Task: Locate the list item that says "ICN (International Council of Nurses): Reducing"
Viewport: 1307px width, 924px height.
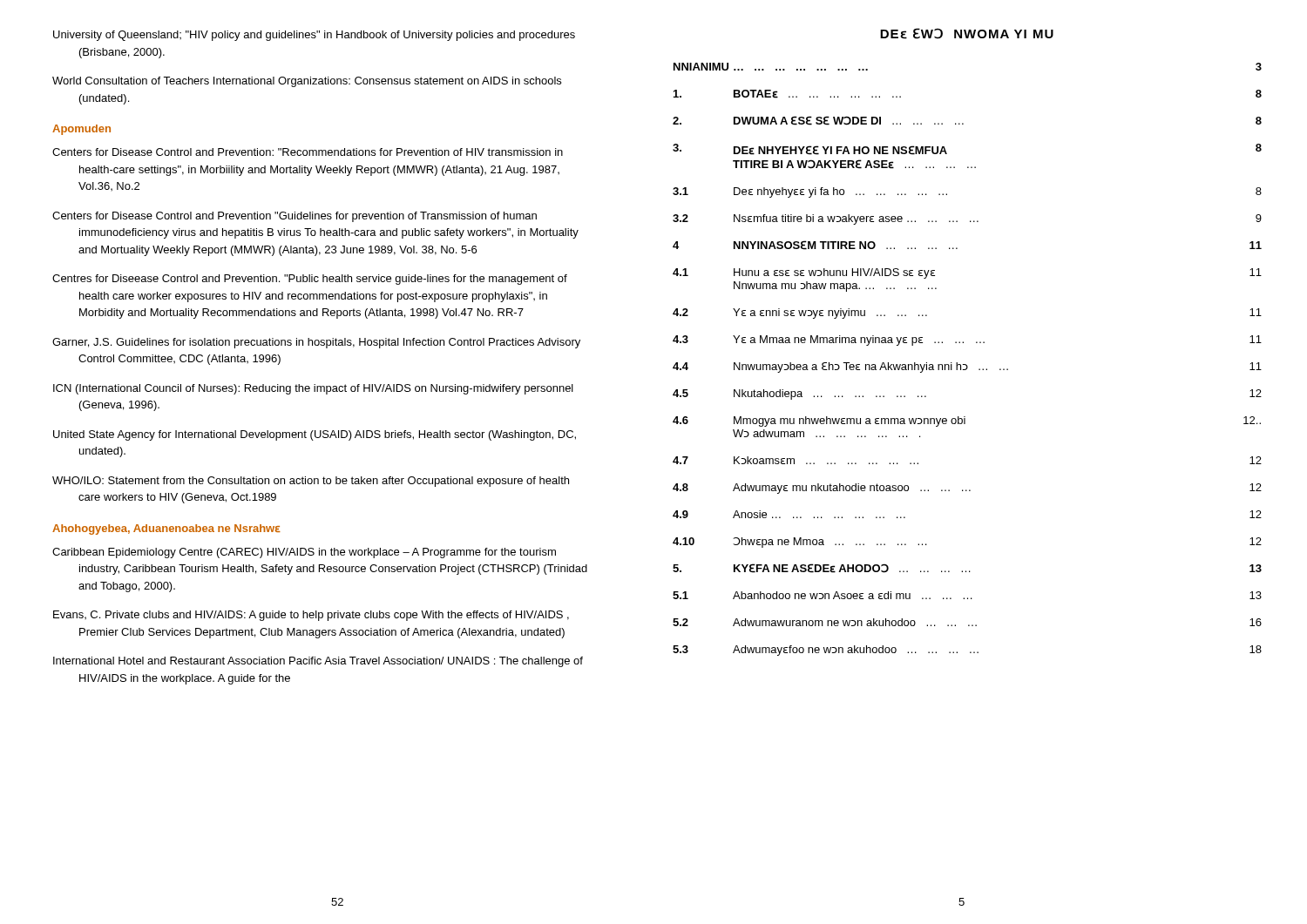Action: tap(313, 396)
